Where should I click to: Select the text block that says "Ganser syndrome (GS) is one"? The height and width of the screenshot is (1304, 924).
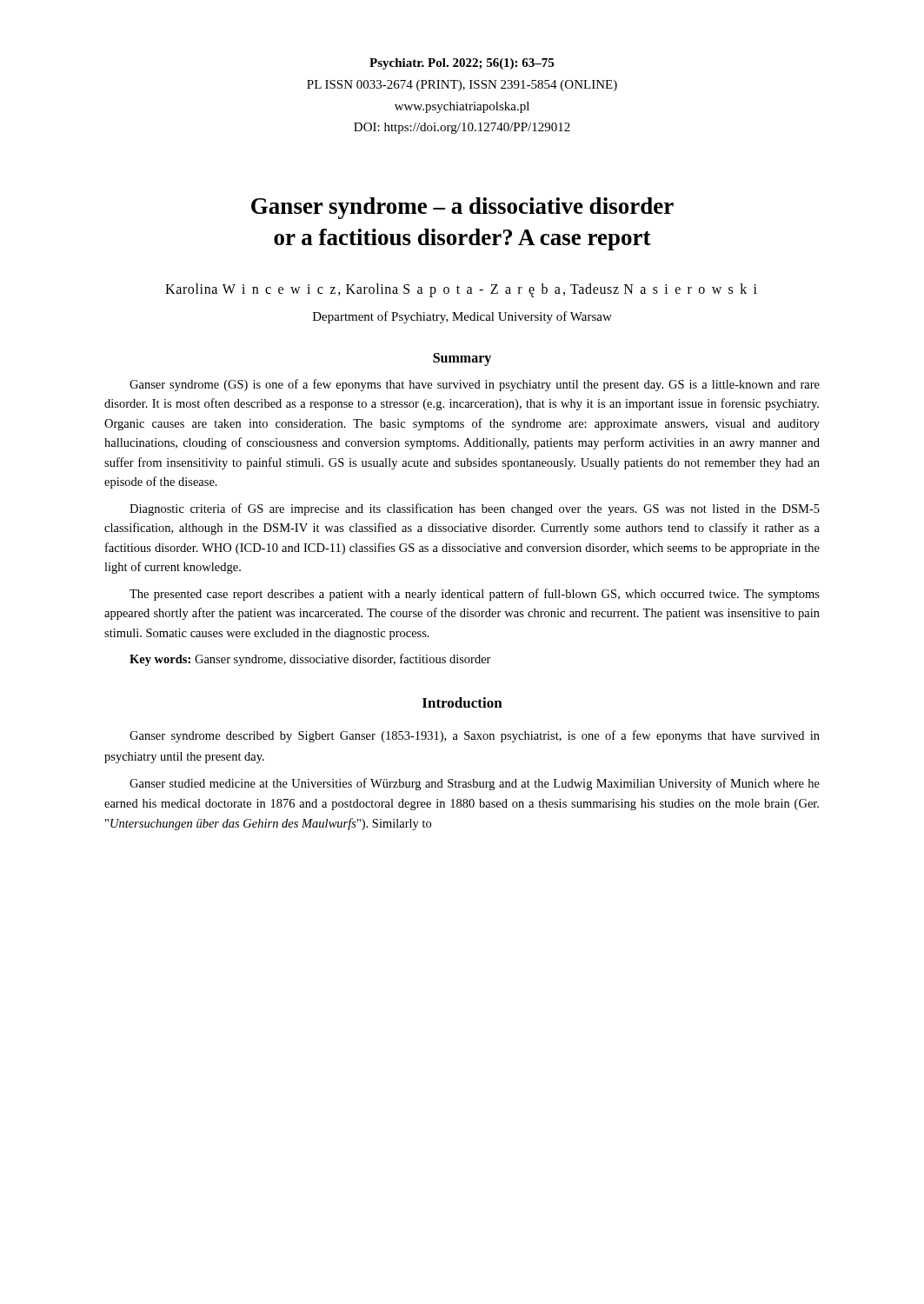462,433
